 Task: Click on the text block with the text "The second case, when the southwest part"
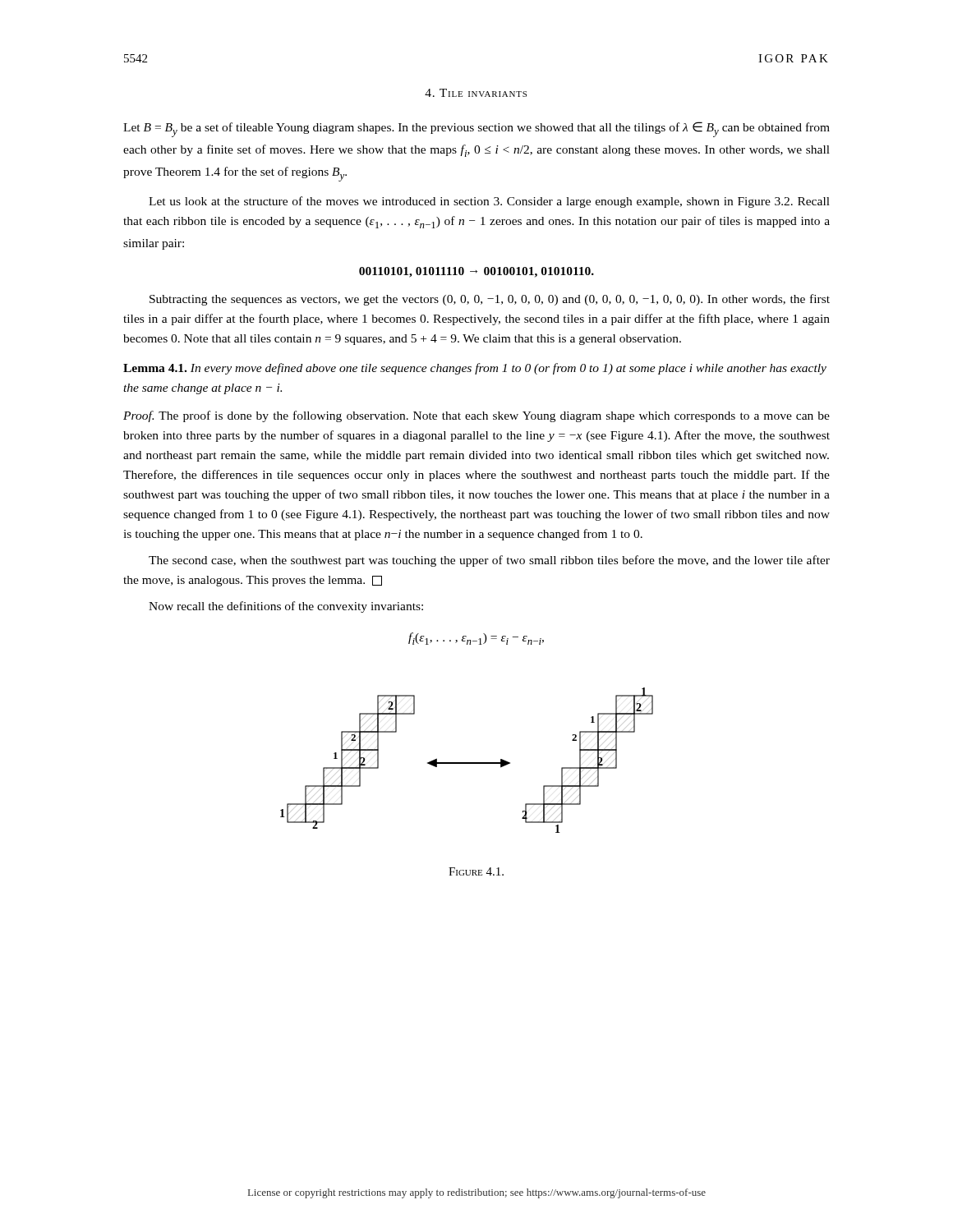pos(476,570)
